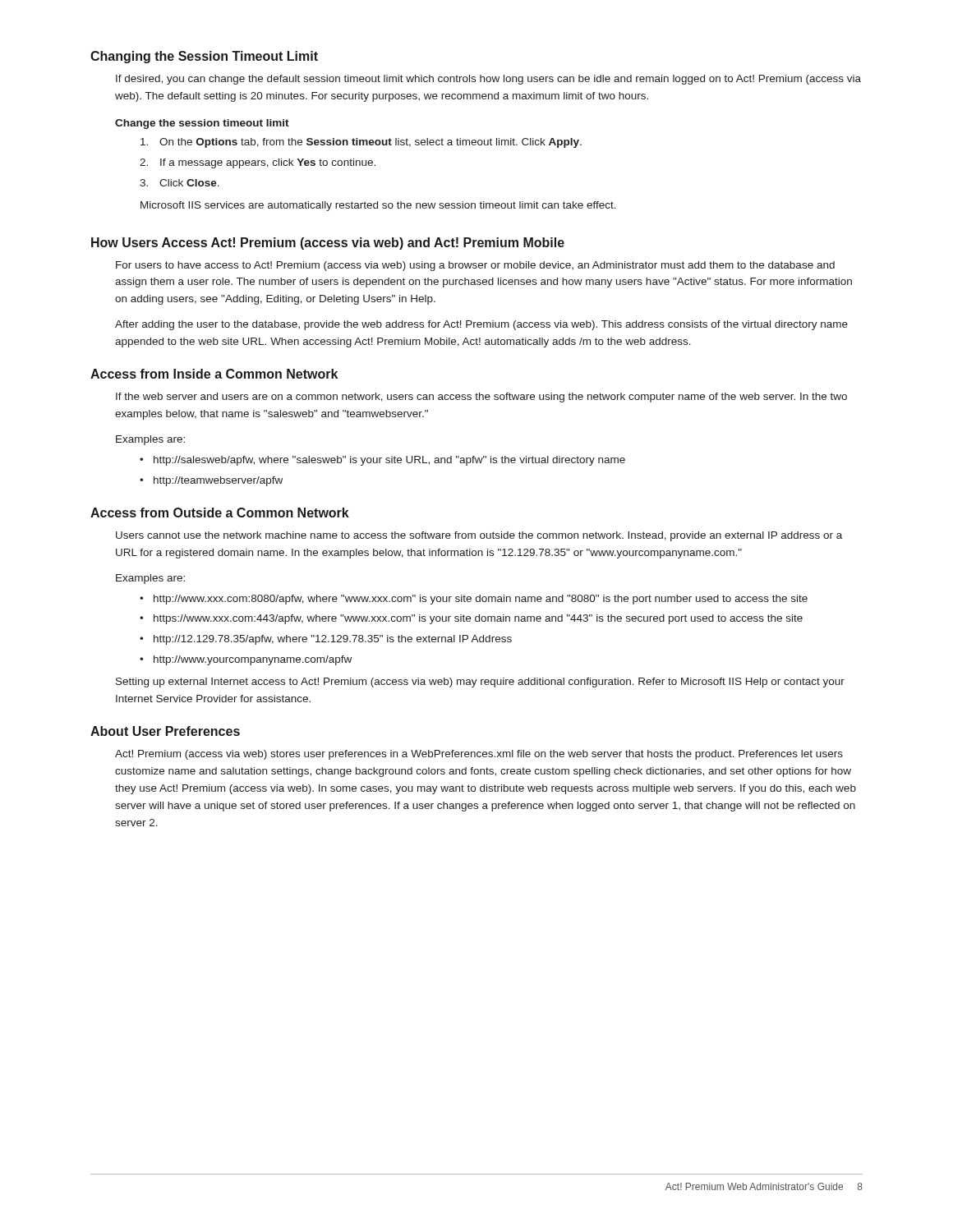Point to the block beginning "Setting up external"
Screen dimensions: 1232x953
tap(480, 690)
